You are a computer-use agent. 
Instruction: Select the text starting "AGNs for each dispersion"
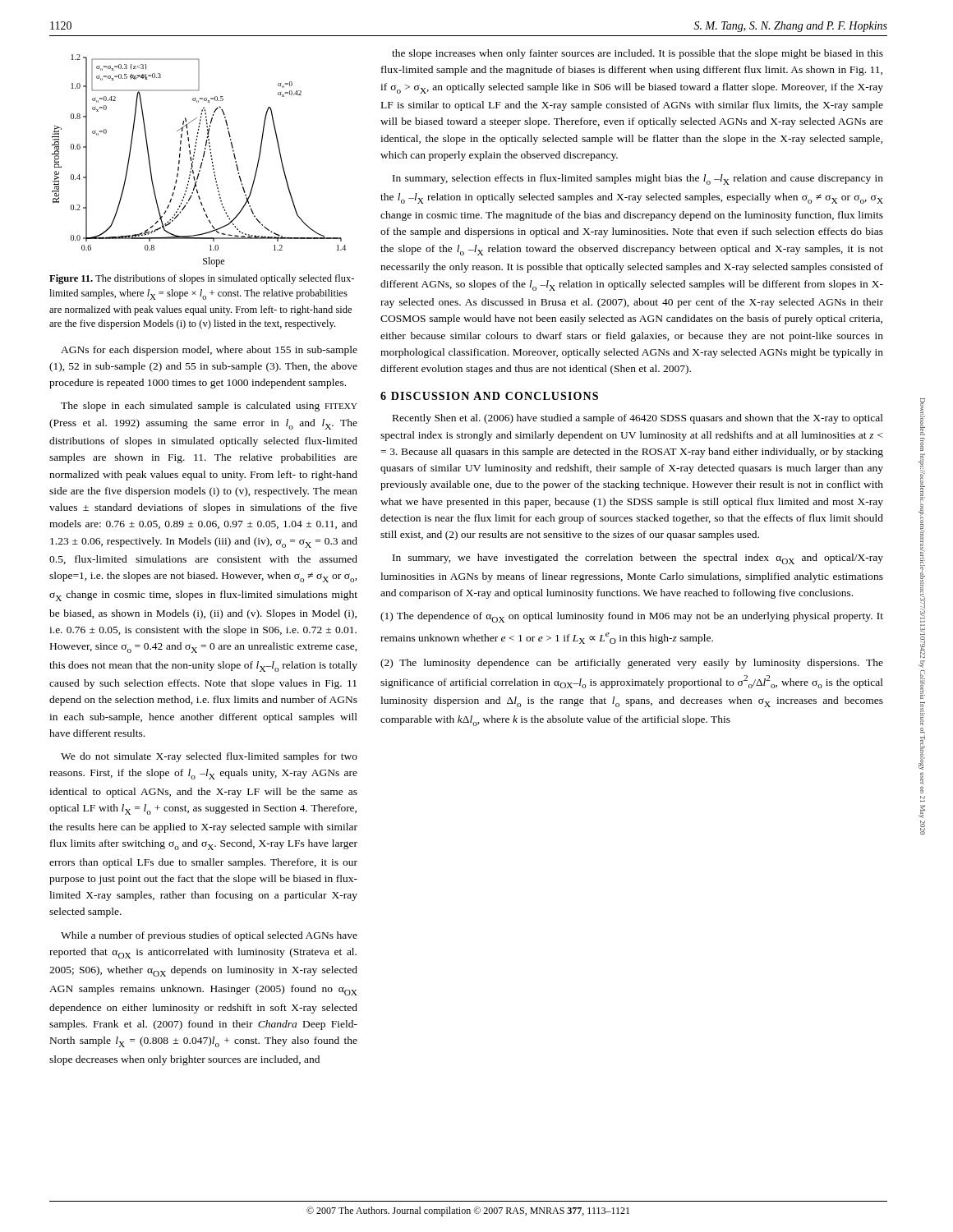(203, 366)
